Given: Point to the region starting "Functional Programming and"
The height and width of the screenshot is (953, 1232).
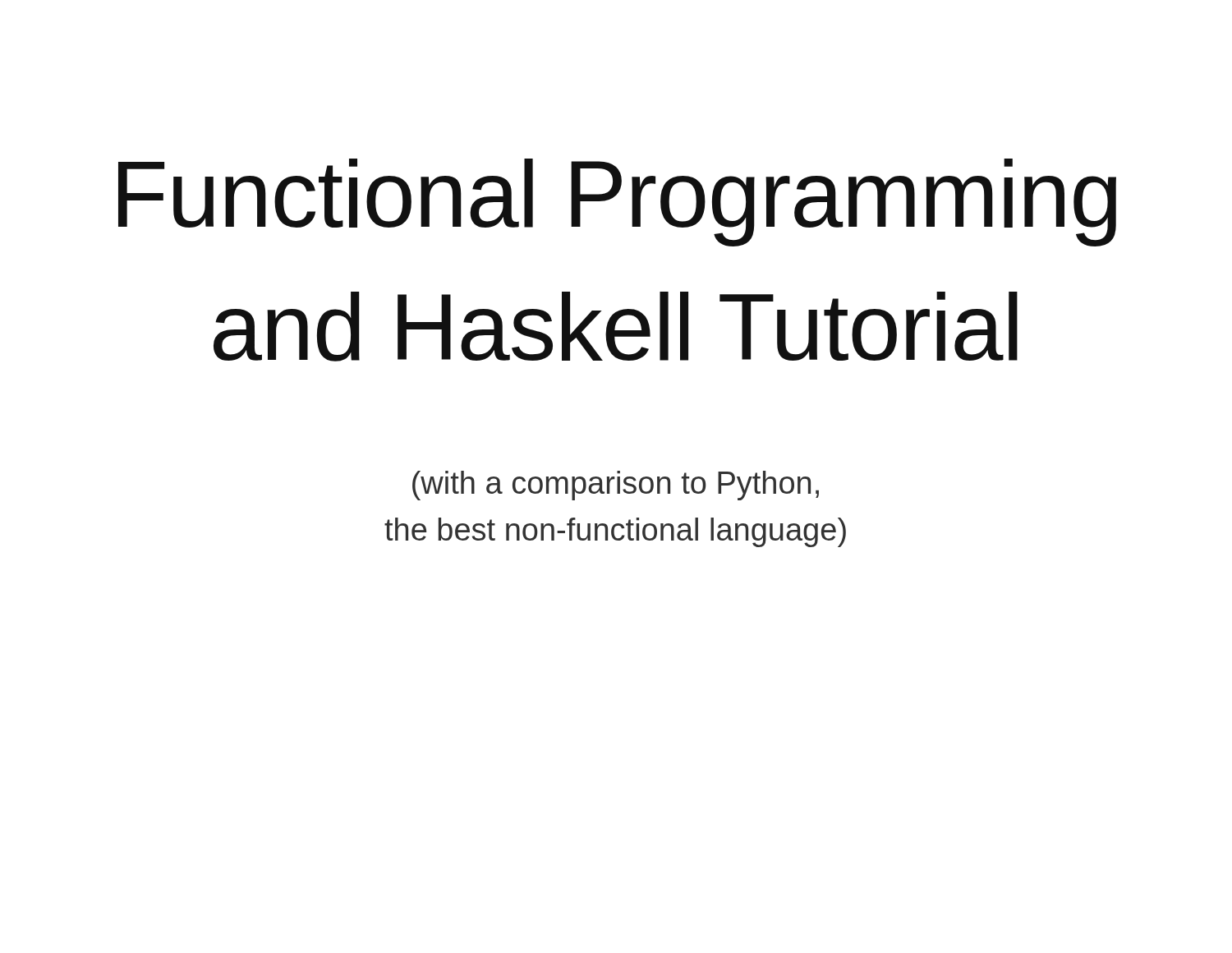Looking at the screenshot, I should (x=616, y=261).
